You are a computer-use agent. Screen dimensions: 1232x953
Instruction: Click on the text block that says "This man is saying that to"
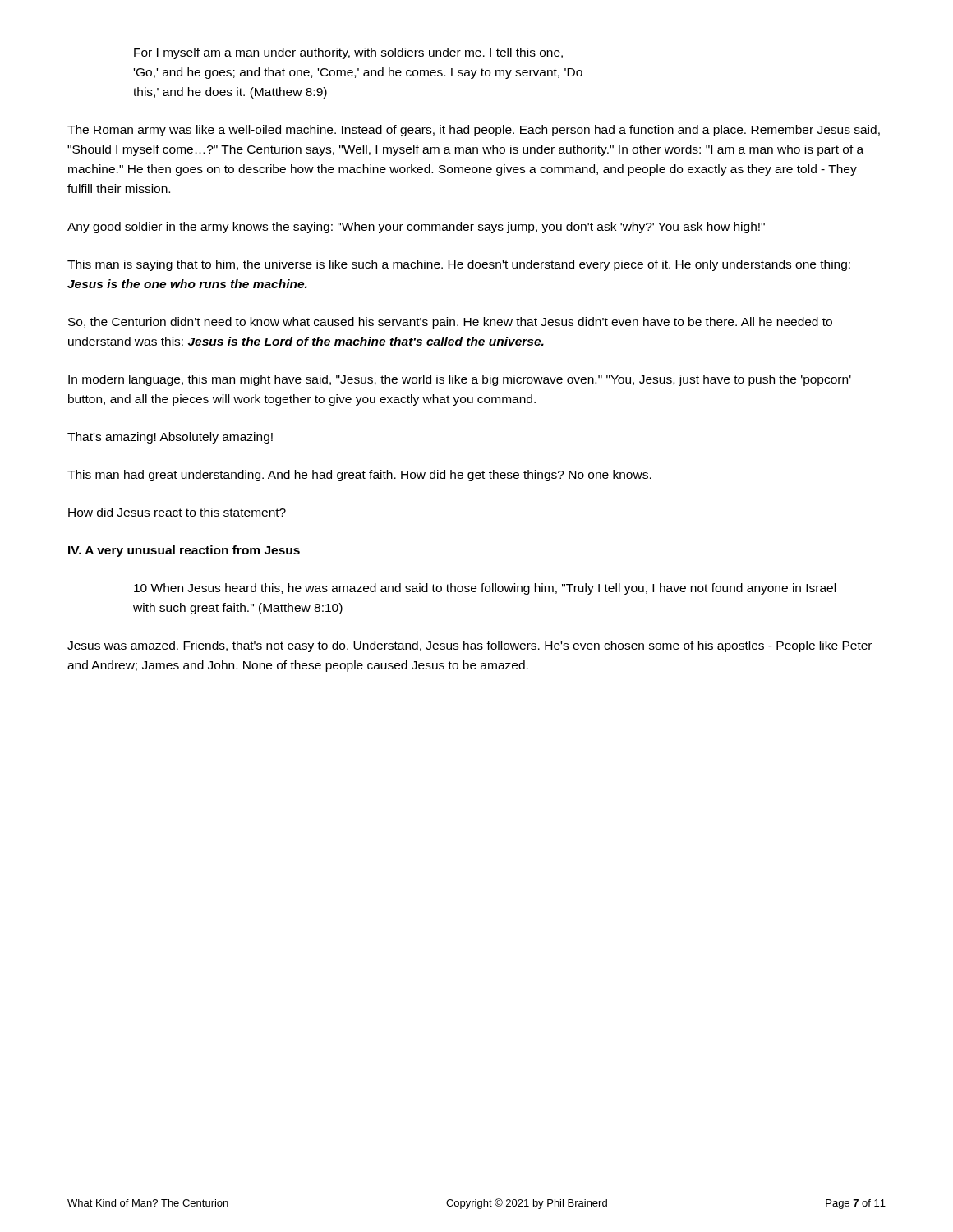point(459,274)
